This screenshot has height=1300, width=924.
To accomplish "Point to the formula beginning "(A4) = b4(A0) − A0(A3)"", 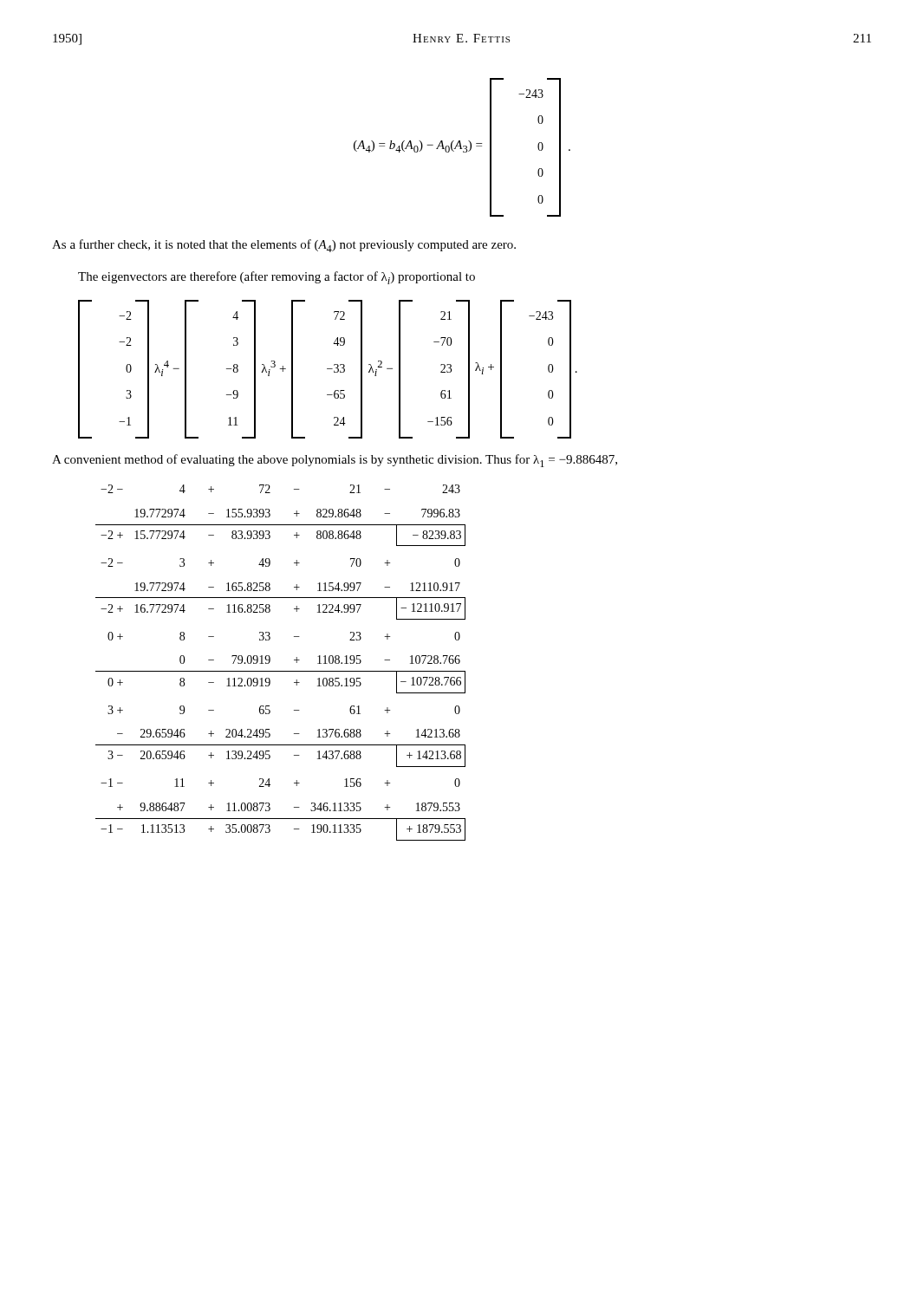I will pyautogui.click(x=462, y=147).
